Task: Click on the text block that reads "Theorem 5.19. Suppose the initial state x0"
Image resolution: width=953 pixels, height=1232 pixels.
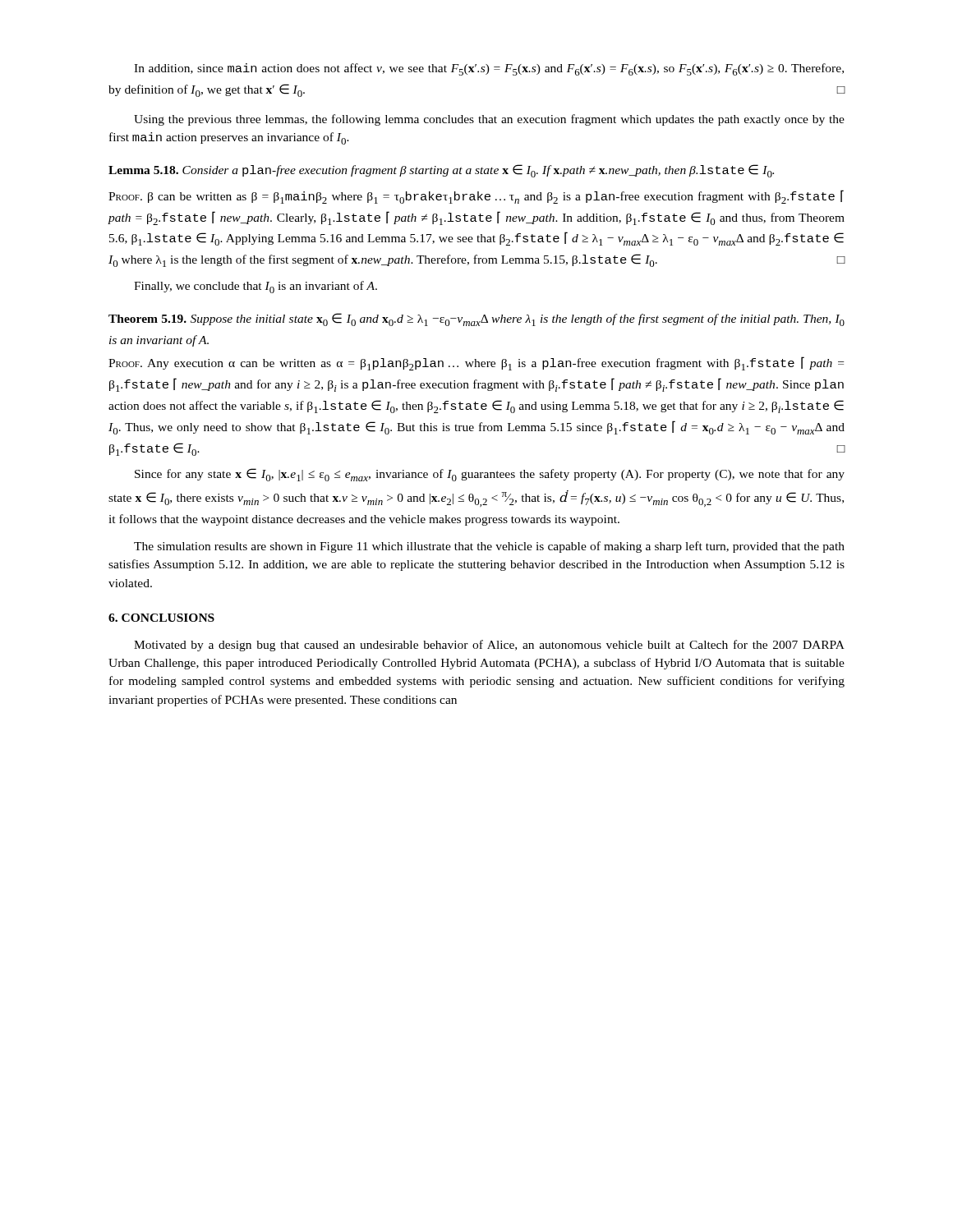Action: click(476, 329)
